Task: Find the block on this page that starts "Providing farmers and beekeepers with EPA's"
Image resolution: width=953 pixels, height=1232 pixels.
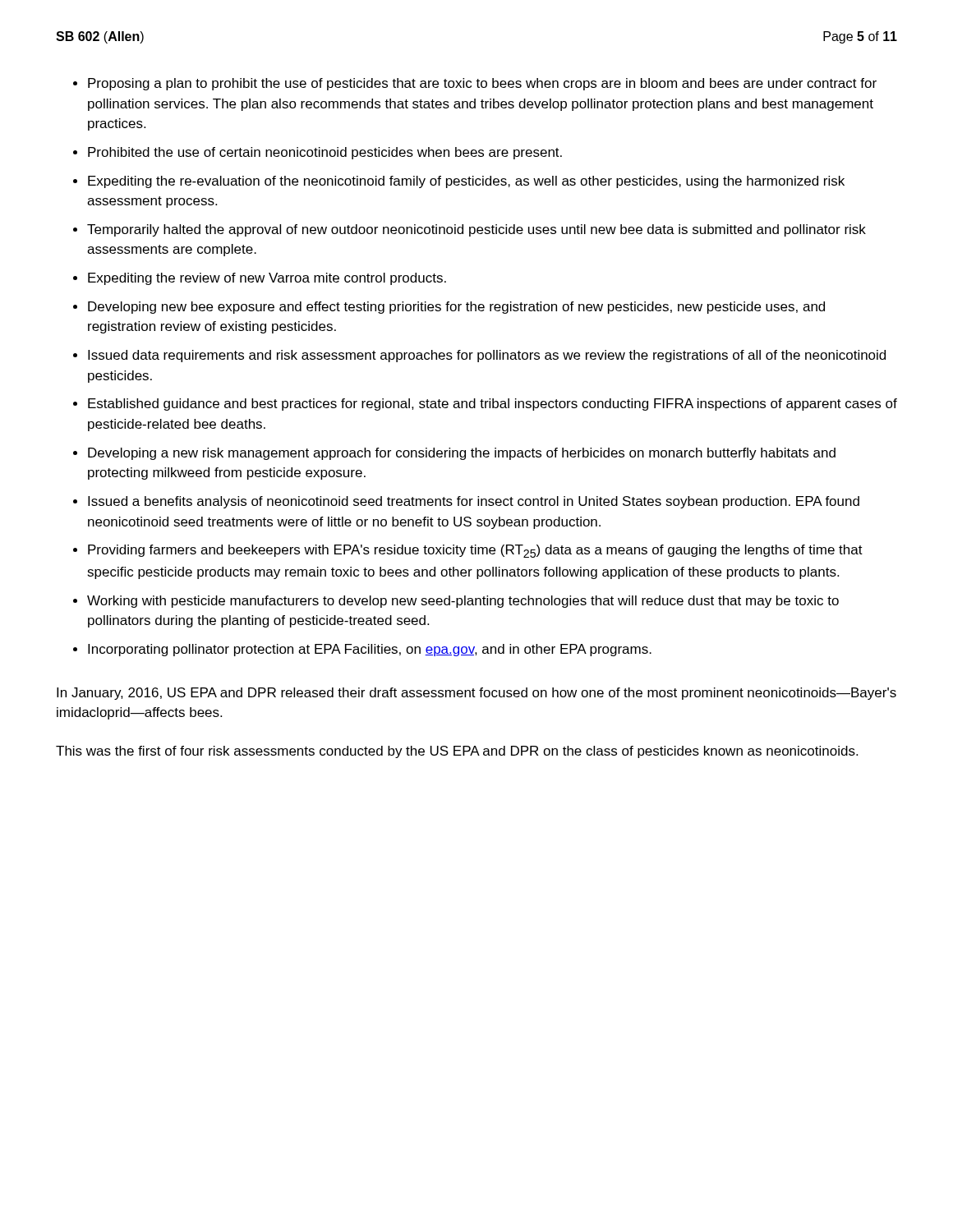Action: tap(475, 561)
